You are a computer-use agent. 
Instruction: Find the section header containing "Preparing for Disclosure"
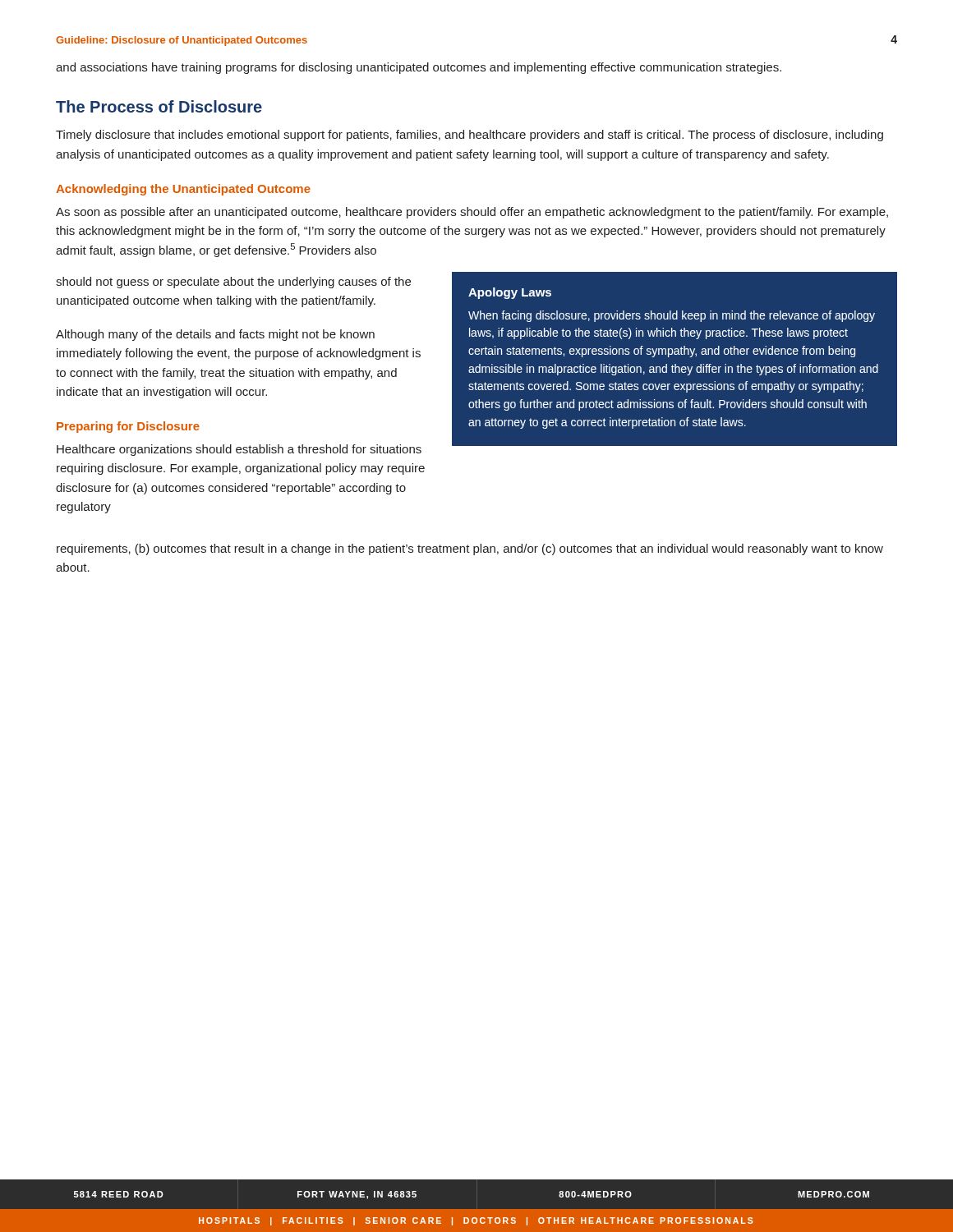(x=128, y=426)
